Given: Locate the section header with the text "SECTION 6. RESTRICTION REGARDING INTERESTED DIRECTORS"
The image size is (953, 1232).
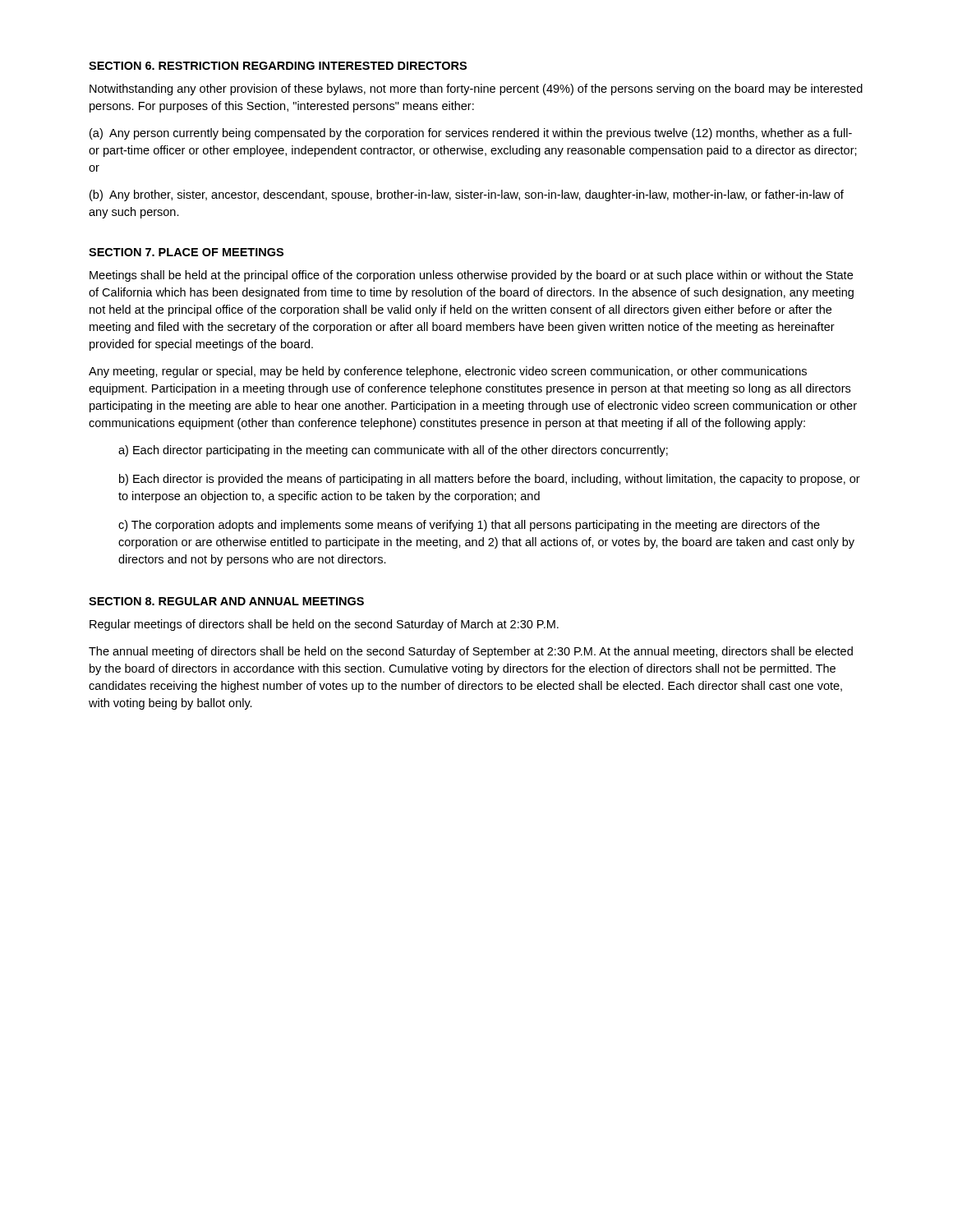Looking at the screenshot, I should point(278,66).
